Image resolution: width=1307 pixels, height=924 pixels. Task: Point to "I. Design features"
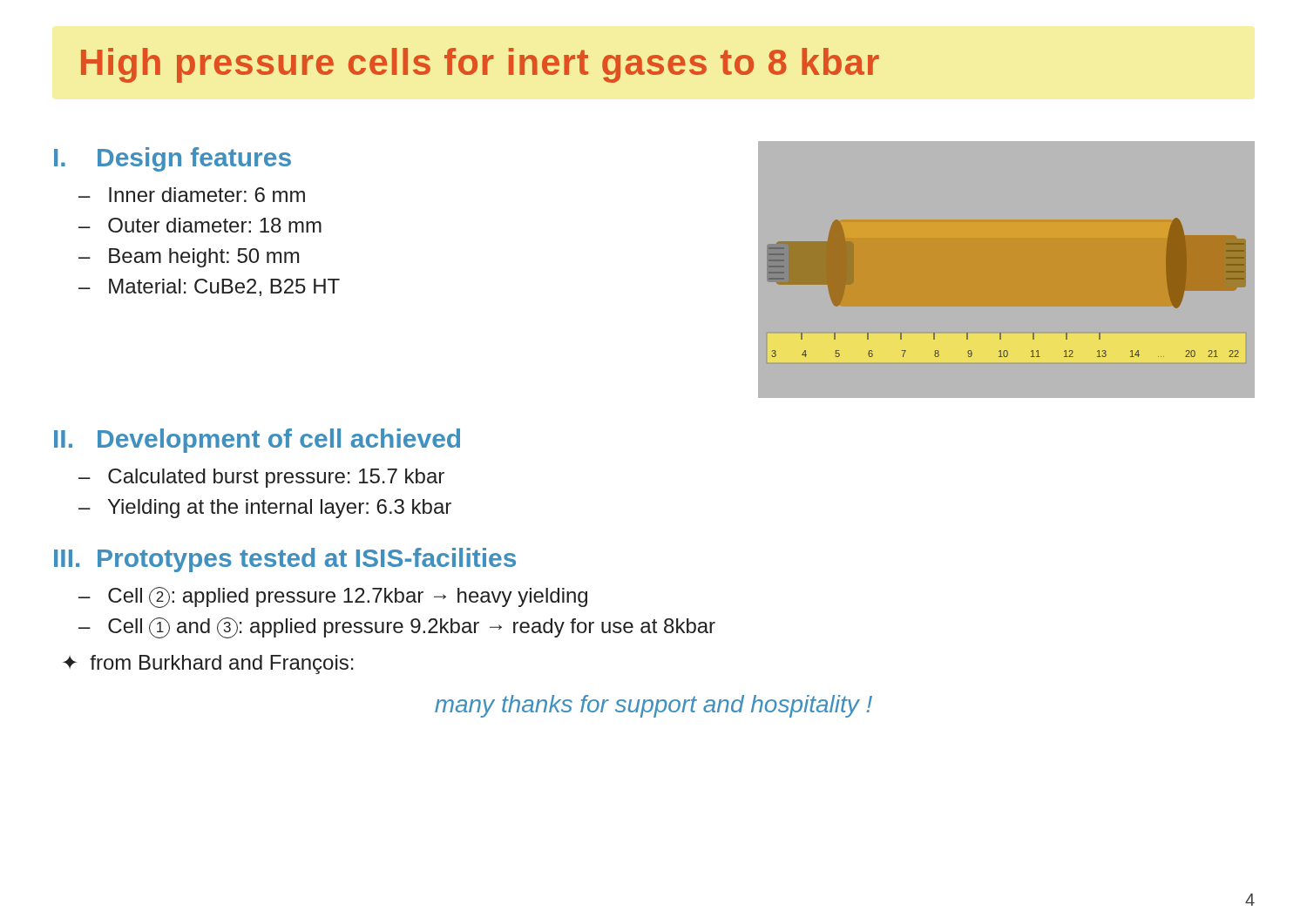[x=172, y=157]
